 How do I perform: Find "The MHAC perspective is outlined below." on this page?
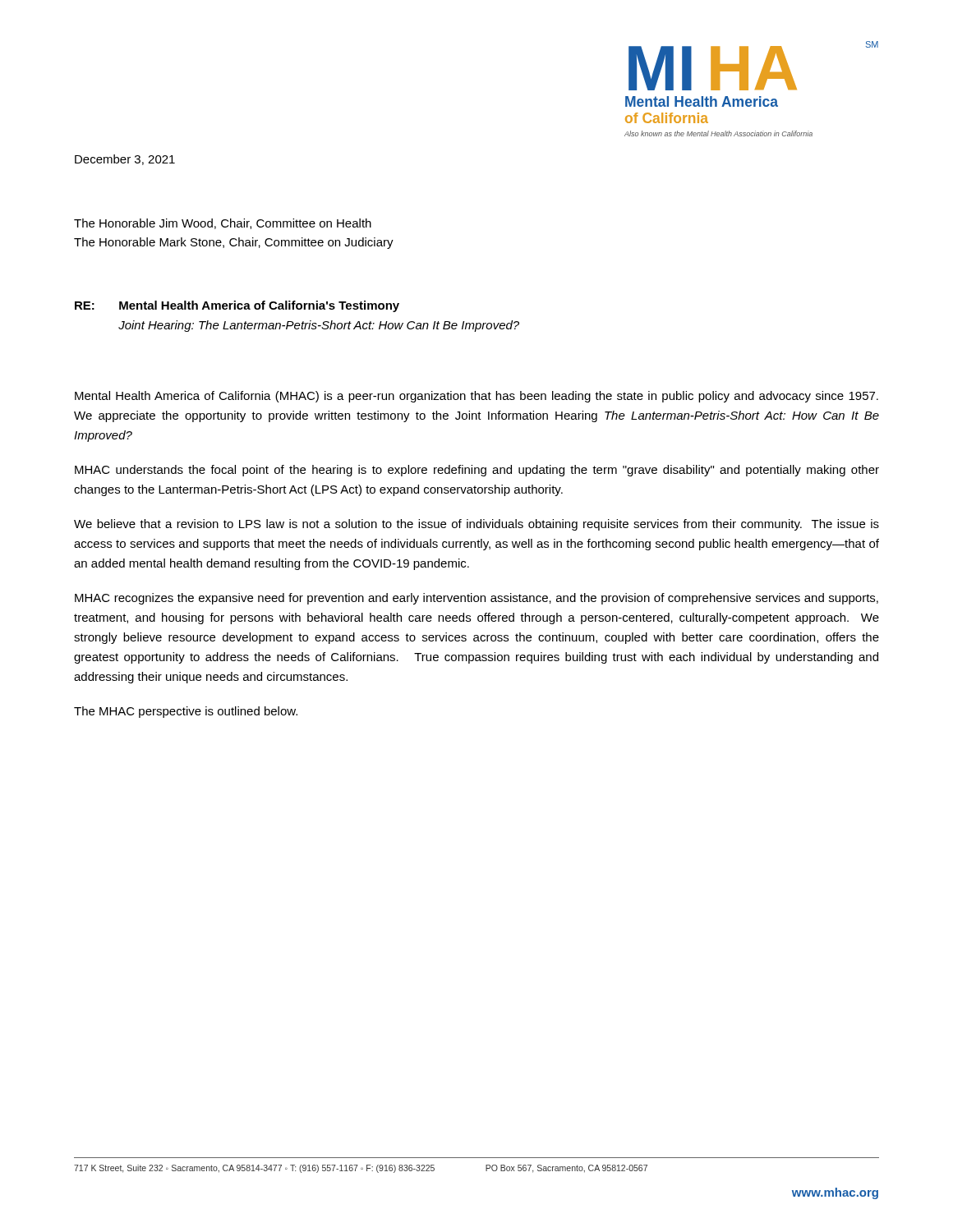point(186,711)
